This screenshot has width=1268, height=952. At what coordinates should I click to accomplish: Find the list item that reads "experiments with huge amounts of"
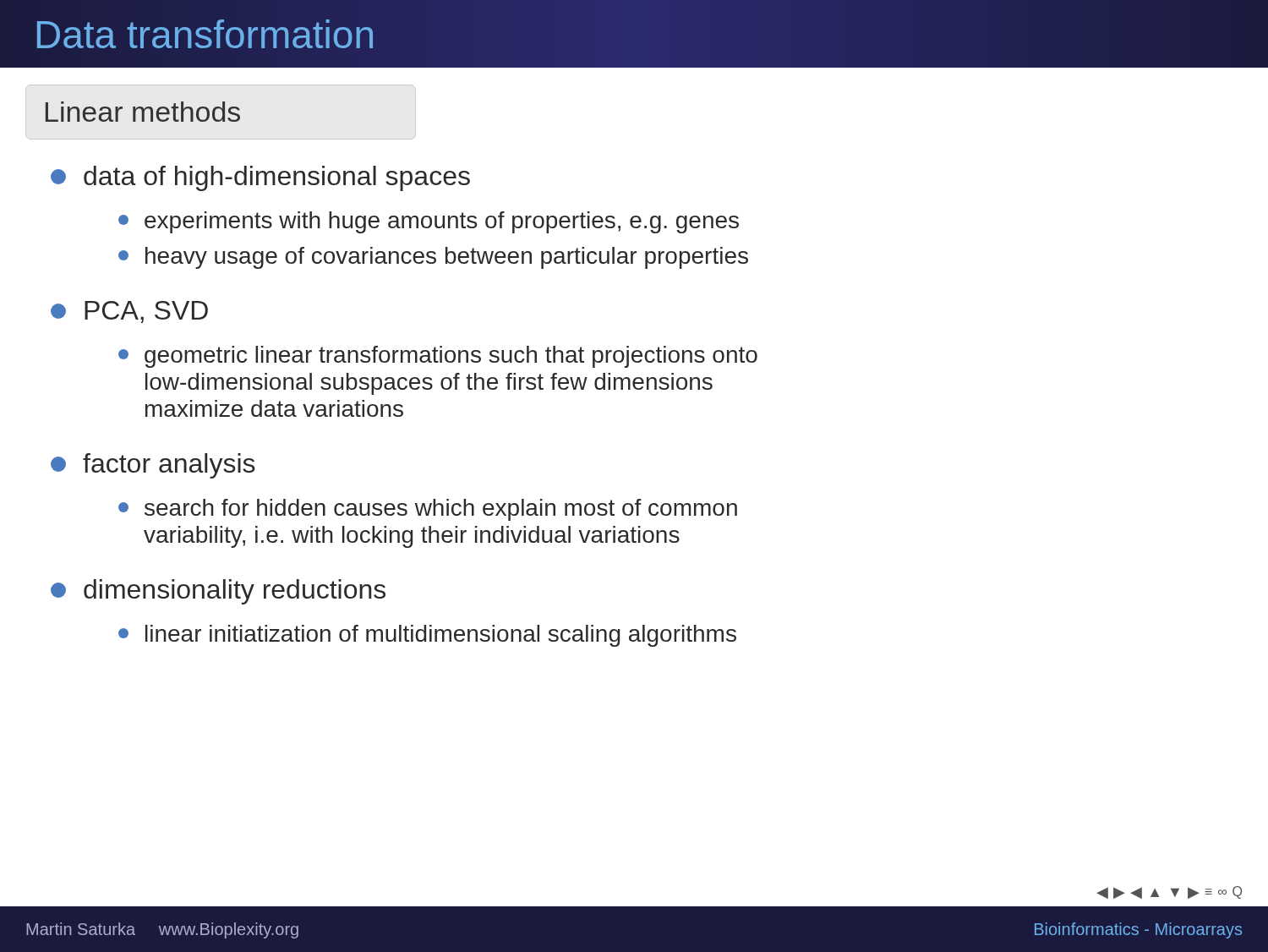(x=429, y=221)
